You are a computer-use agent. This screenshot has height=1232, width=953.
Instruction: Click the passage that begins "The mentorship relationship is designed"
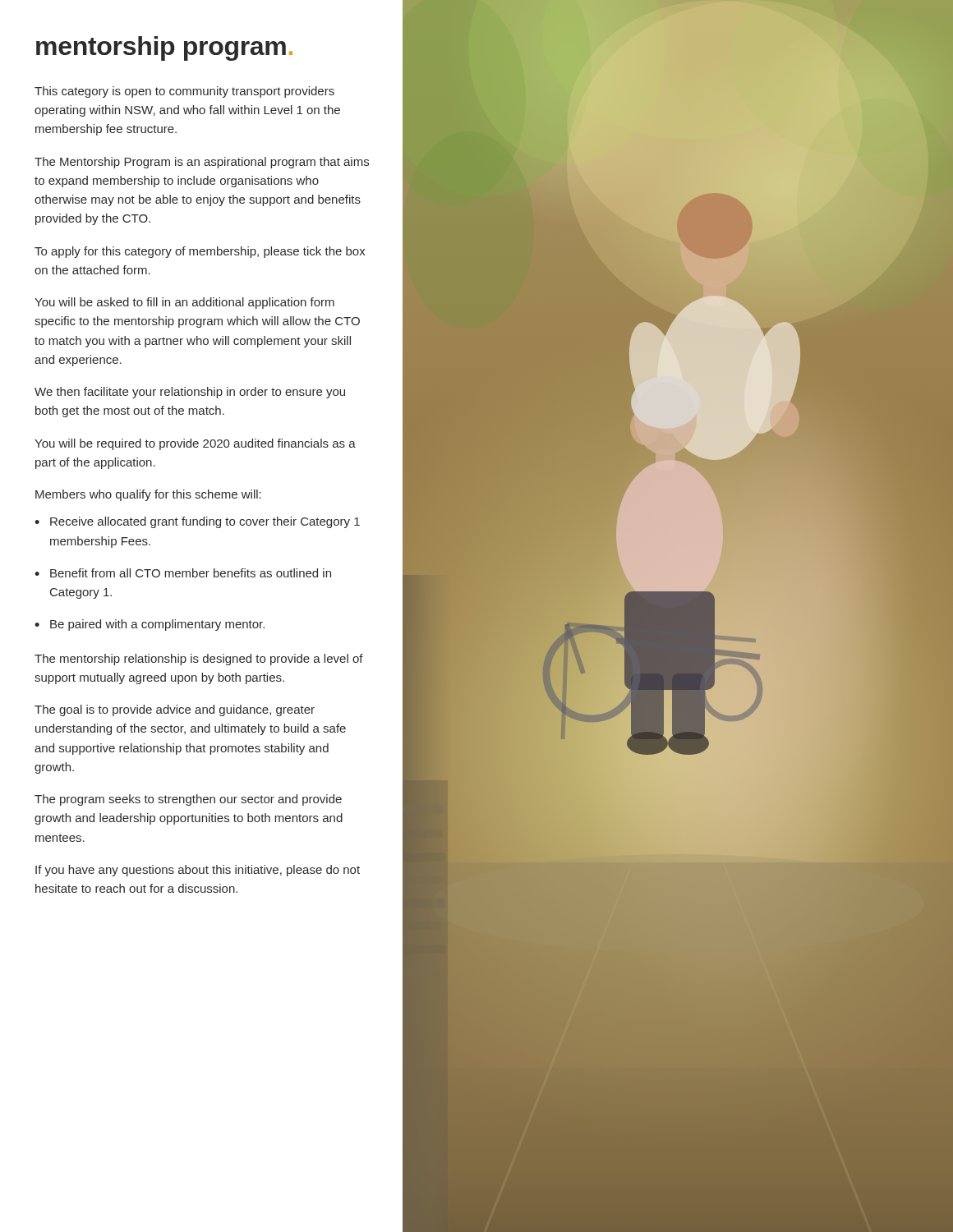click(199, 668)
